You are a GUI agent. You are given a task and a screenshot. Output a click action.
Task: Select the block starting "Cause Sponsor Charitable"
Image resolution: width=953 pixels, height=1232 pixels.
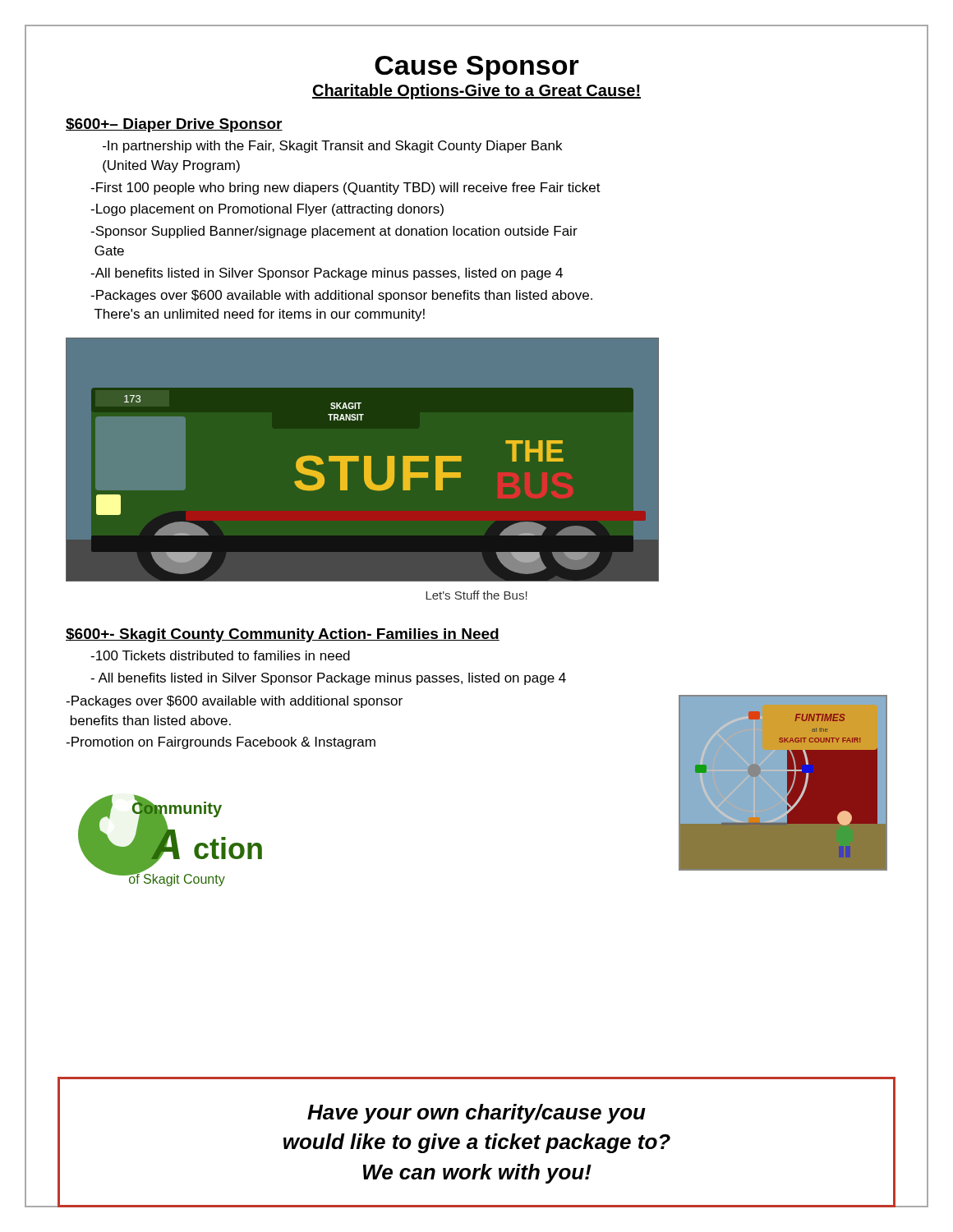[476, 75]
